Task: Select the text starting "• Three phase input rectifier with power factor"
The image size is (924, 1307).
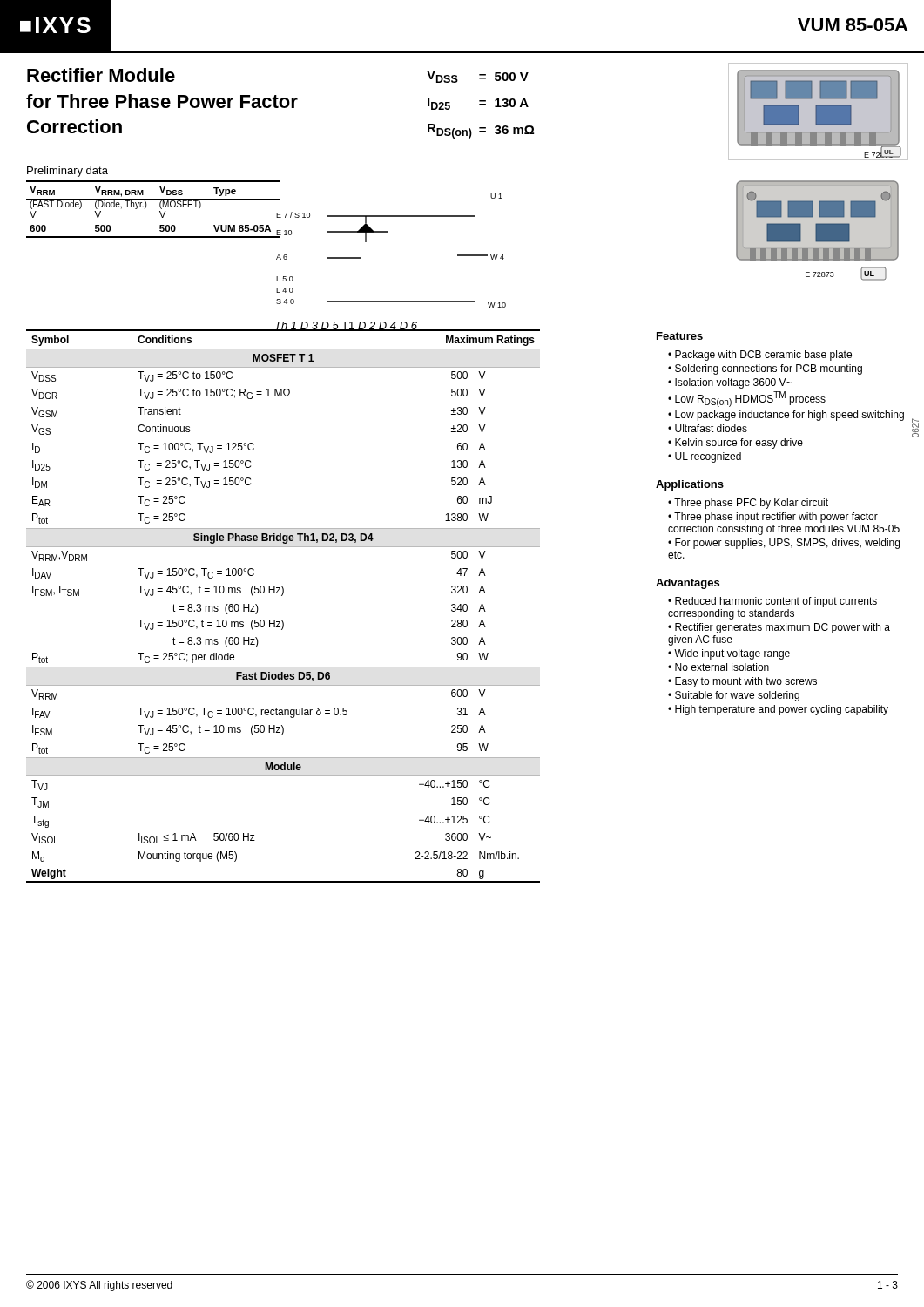Action: [x=784, y=523]
